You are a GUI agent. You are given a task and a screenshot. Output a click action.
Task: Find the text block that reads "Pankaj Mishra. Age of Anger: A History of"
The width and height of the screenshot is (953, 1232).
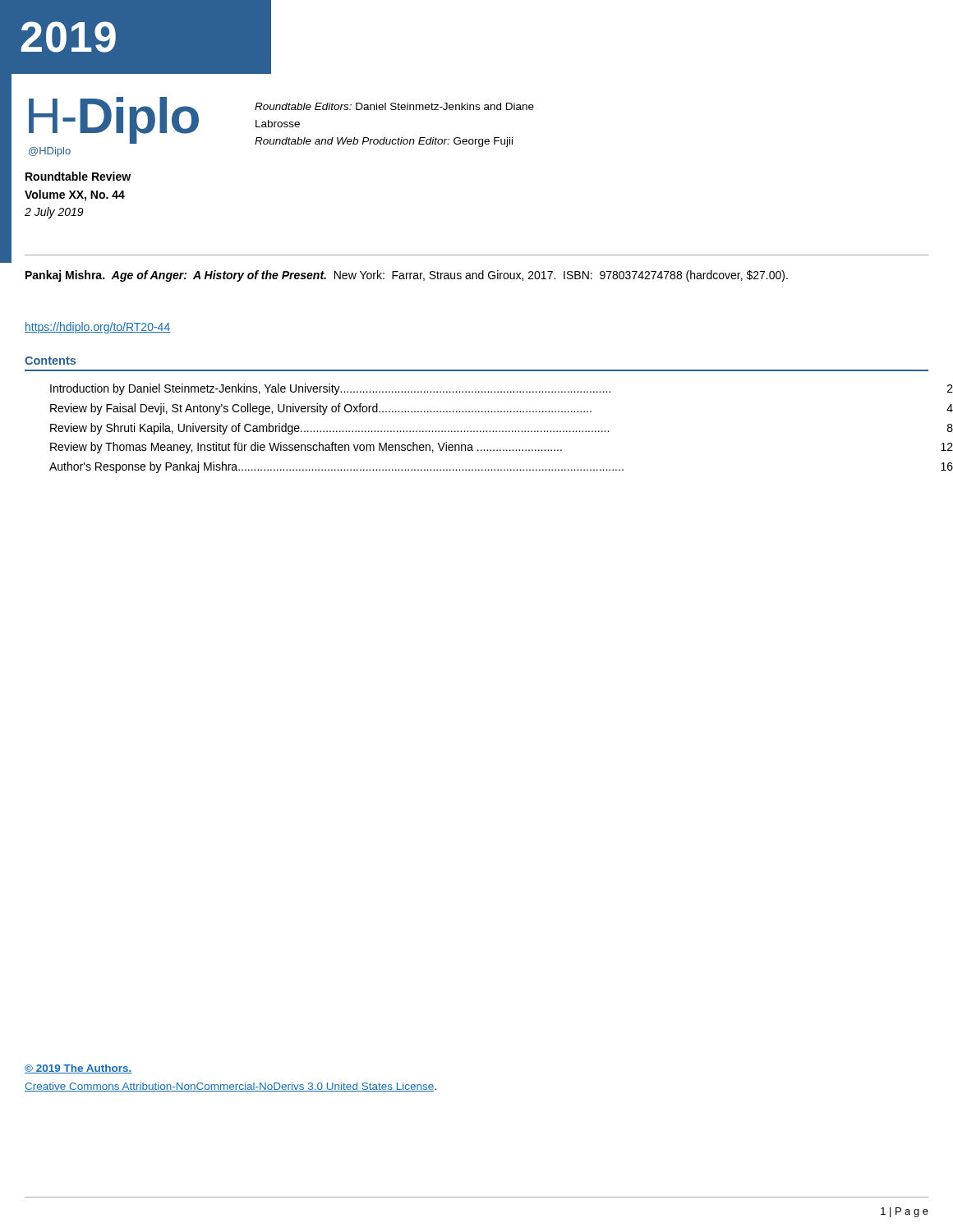[x=407, y=275]
